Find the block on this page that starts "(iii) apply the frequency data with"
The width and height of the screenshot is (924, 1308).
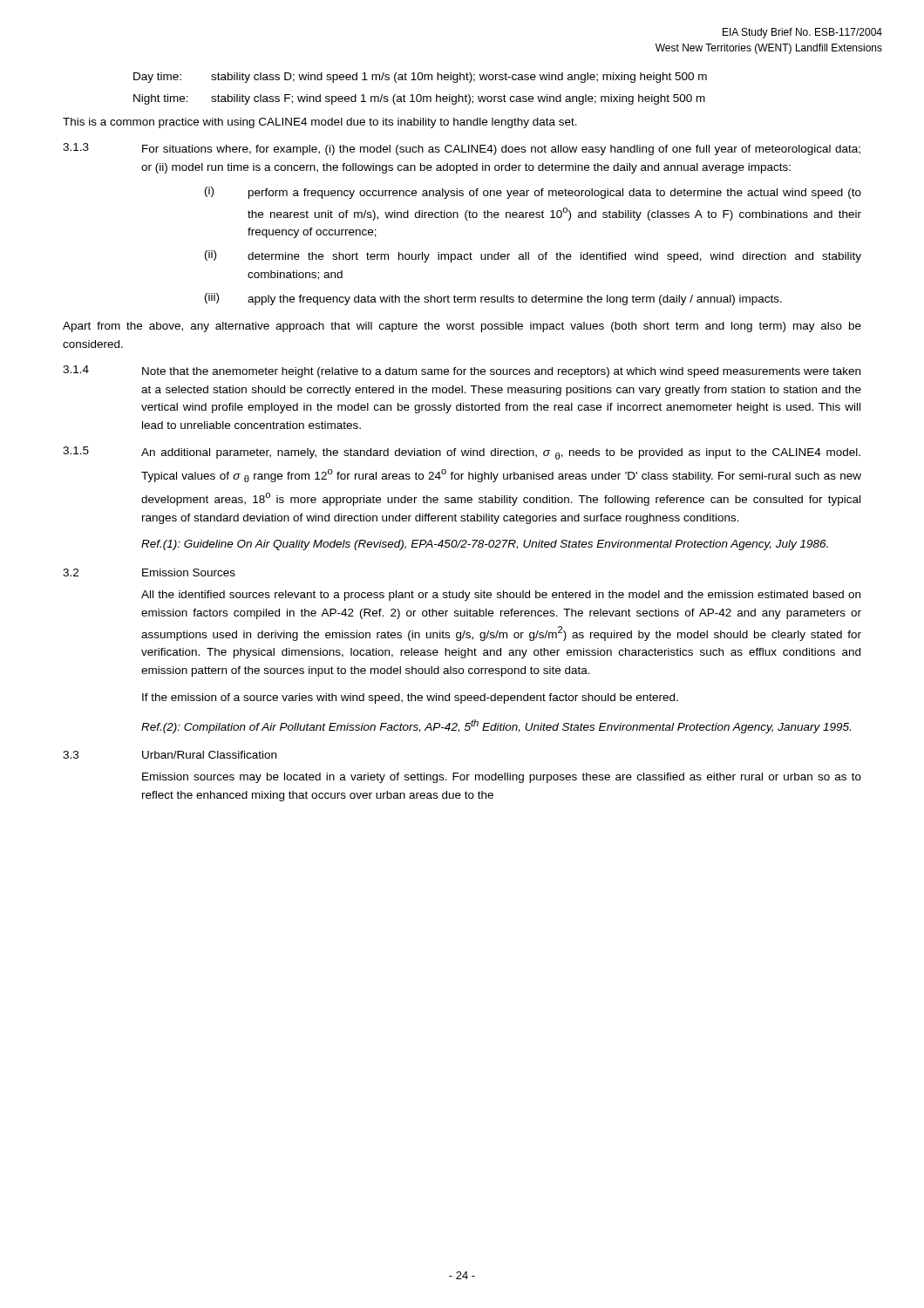click(533, 299)
